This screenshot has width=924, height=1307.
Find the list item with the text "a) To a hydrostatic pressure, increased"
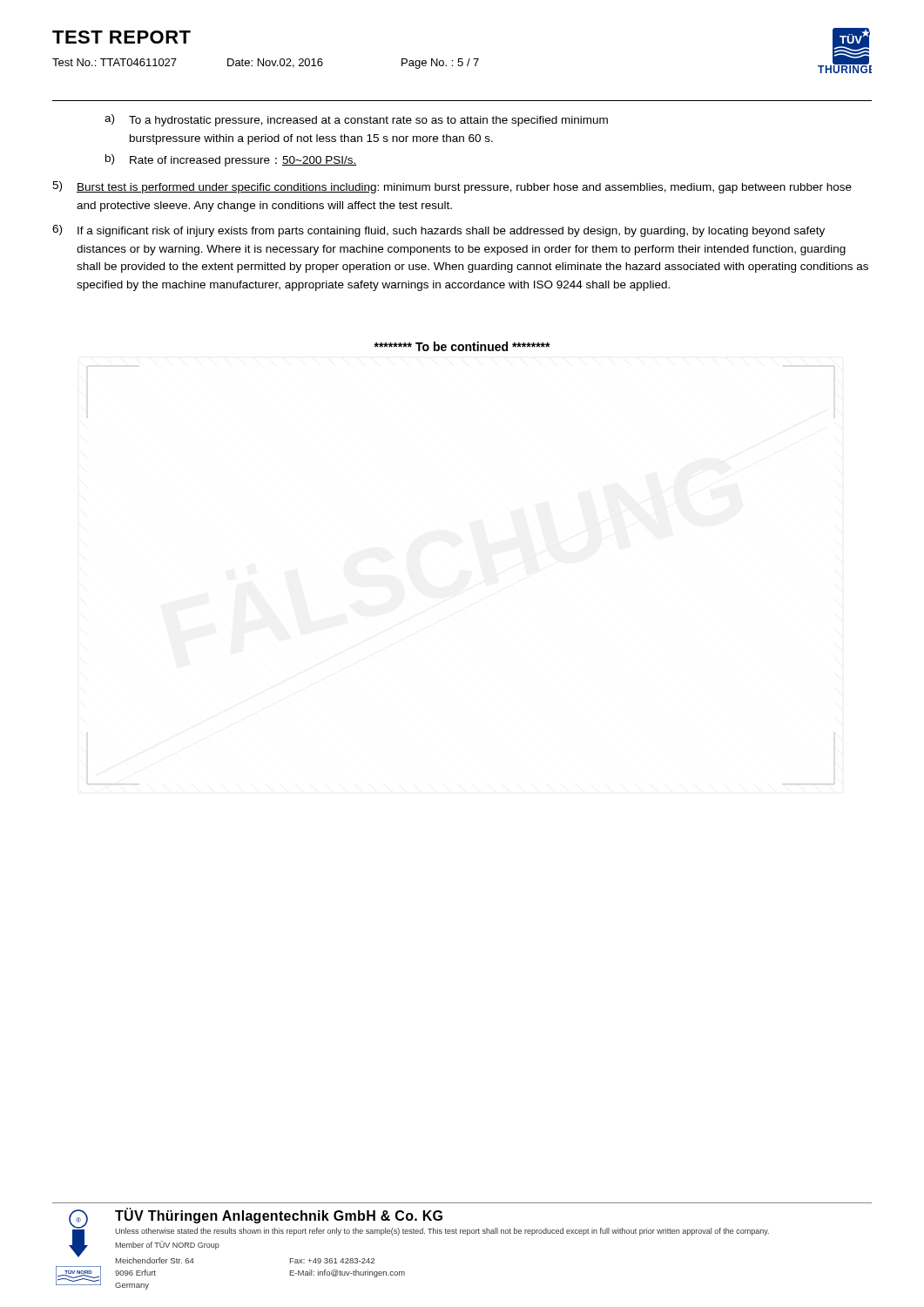tap(488, 130)
